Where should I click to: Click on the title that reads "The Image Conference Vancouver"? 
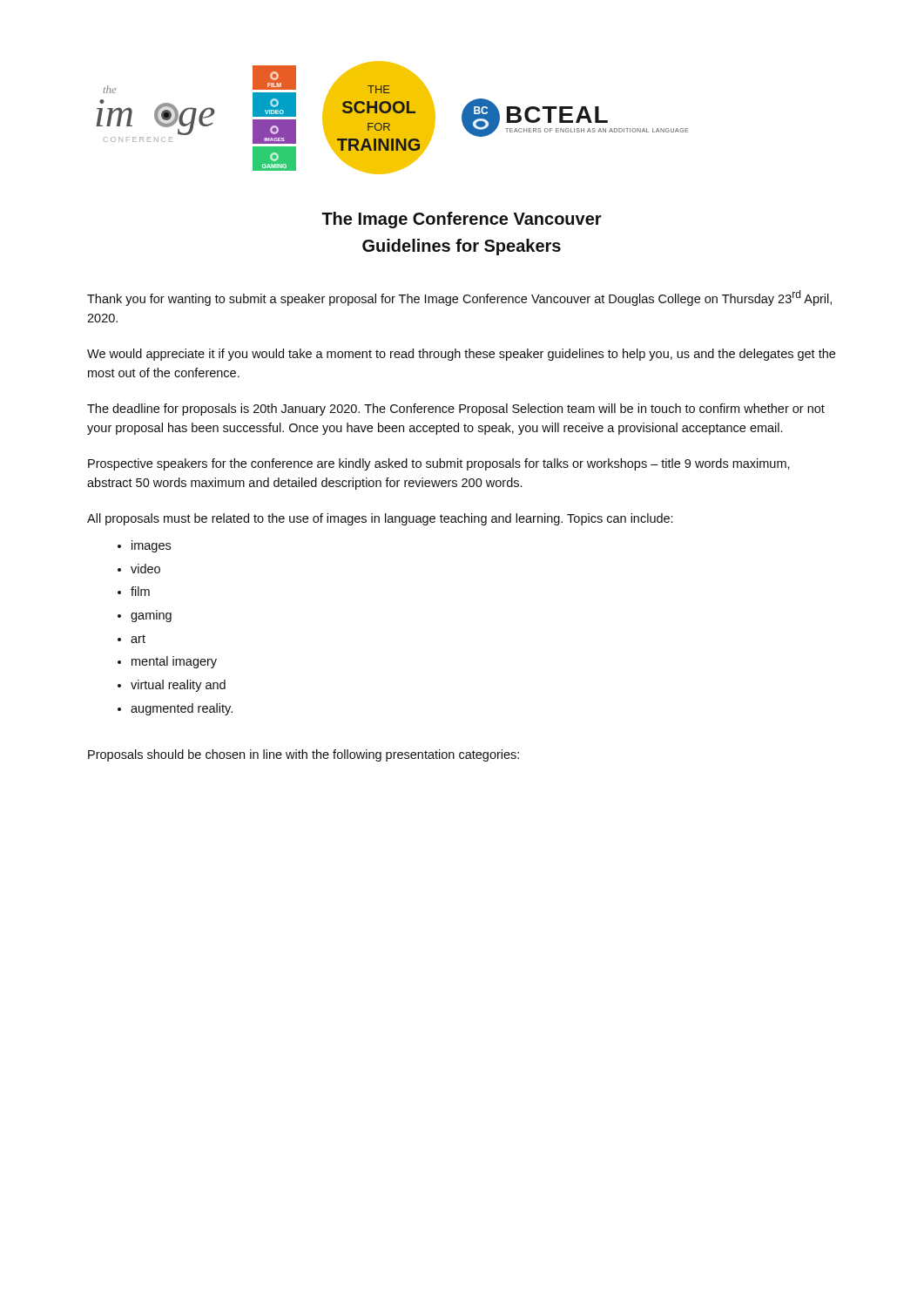462,219
